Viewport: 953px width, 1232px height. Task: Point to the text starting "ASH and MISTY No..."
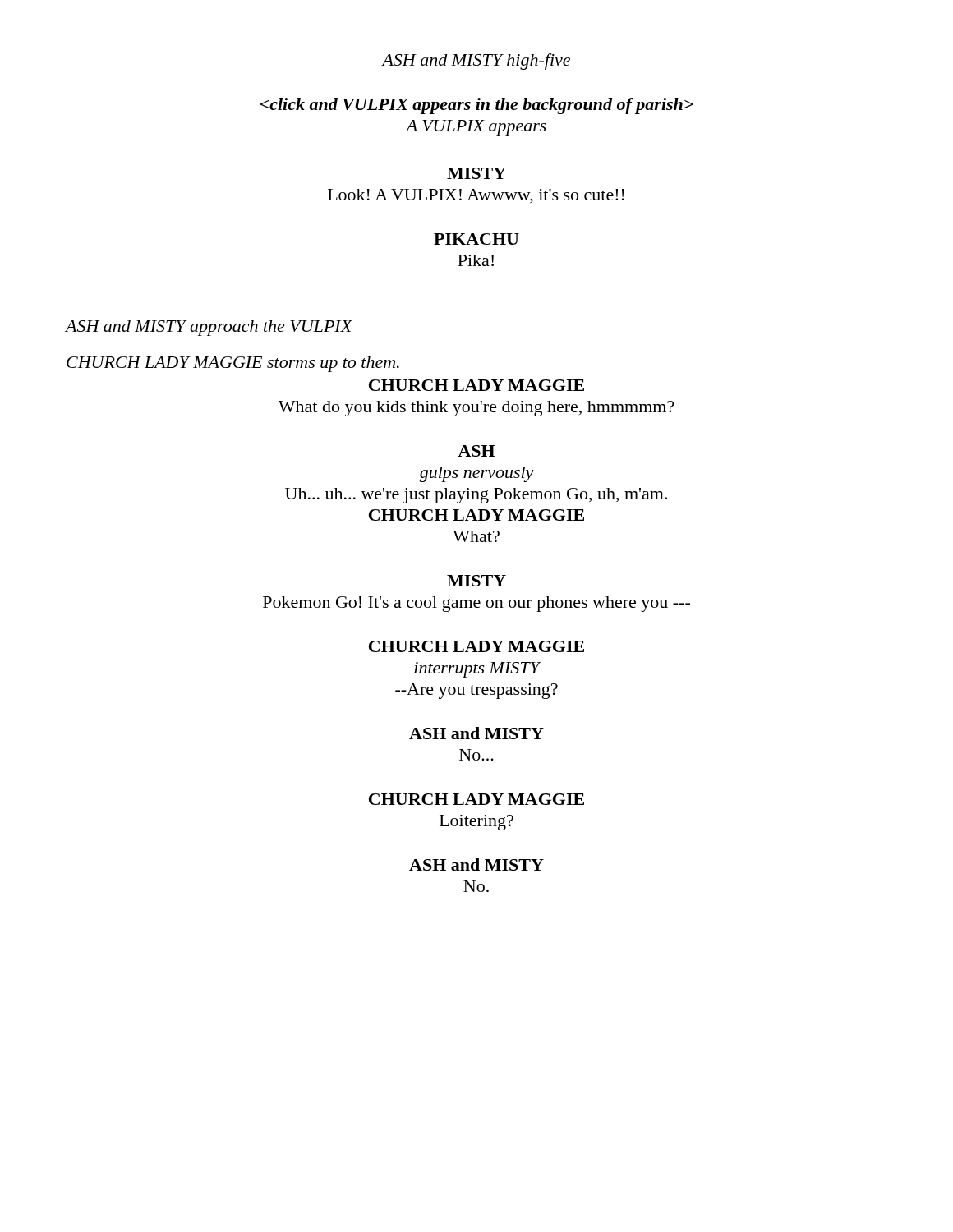pos(476,744)
